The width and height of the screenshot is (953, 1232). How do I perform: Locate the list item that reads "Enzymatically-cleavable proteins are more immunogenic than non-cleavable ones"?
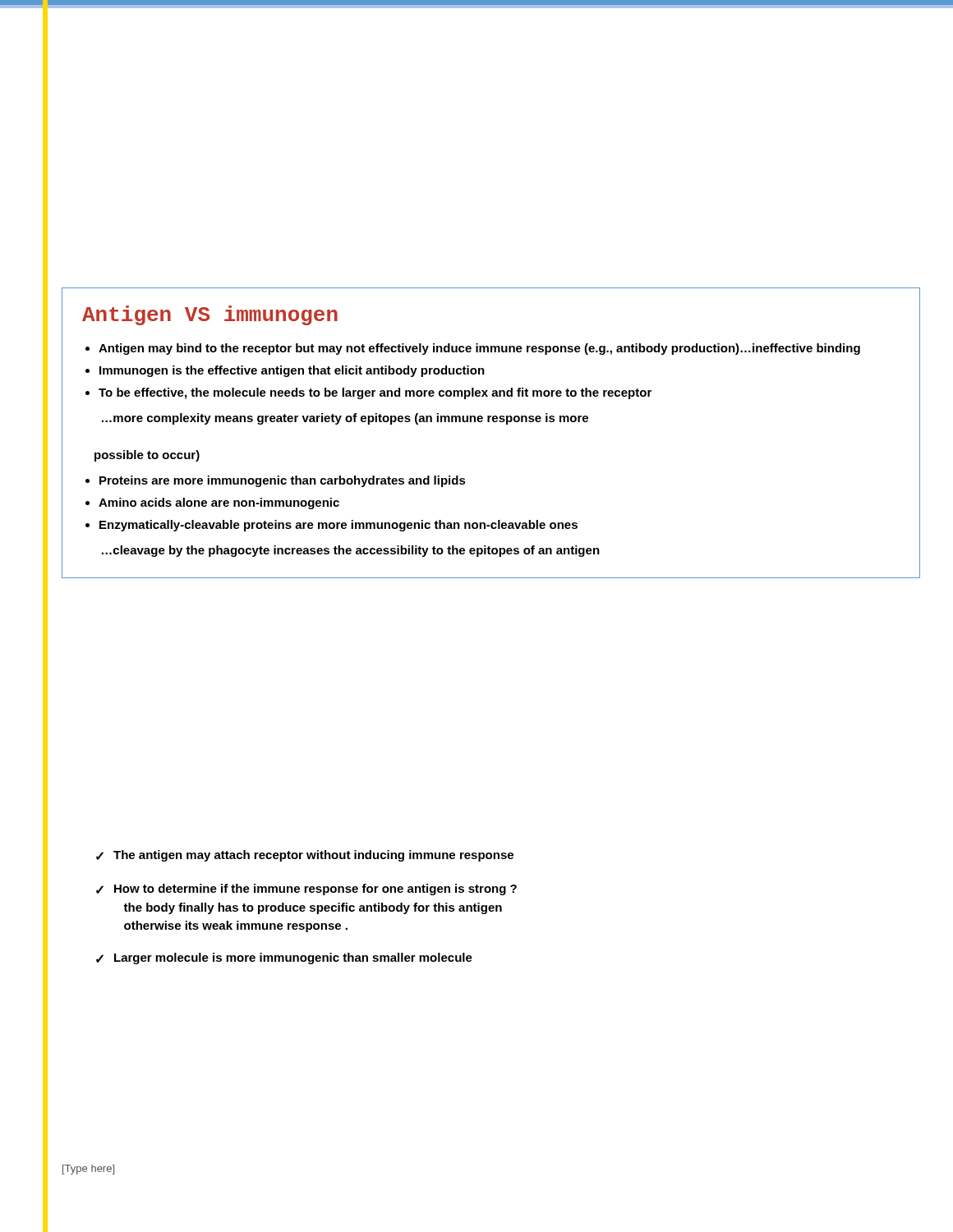[x=338, y=524]
